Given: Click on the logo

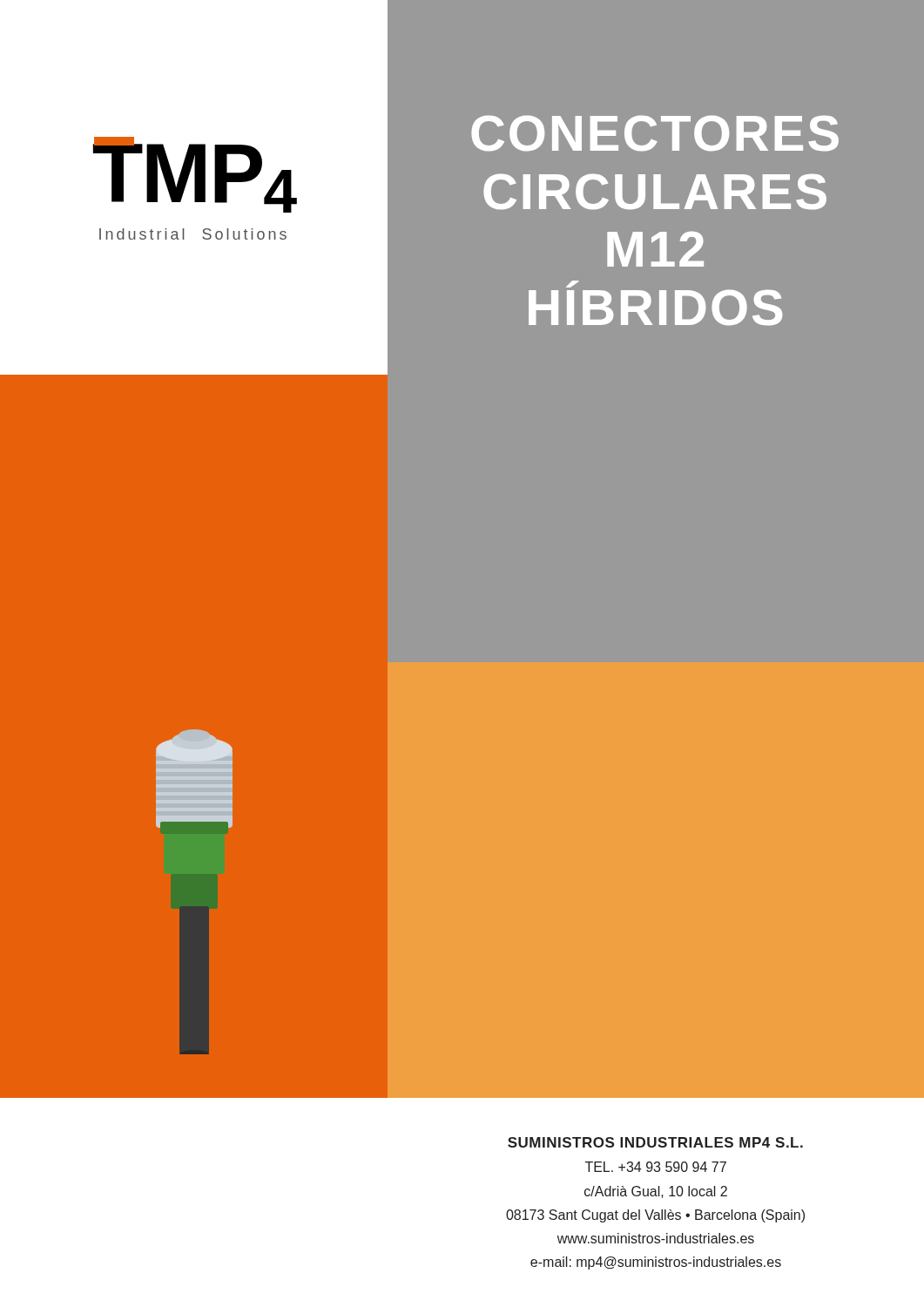Looking at the screenshot, I should (194, 187).
